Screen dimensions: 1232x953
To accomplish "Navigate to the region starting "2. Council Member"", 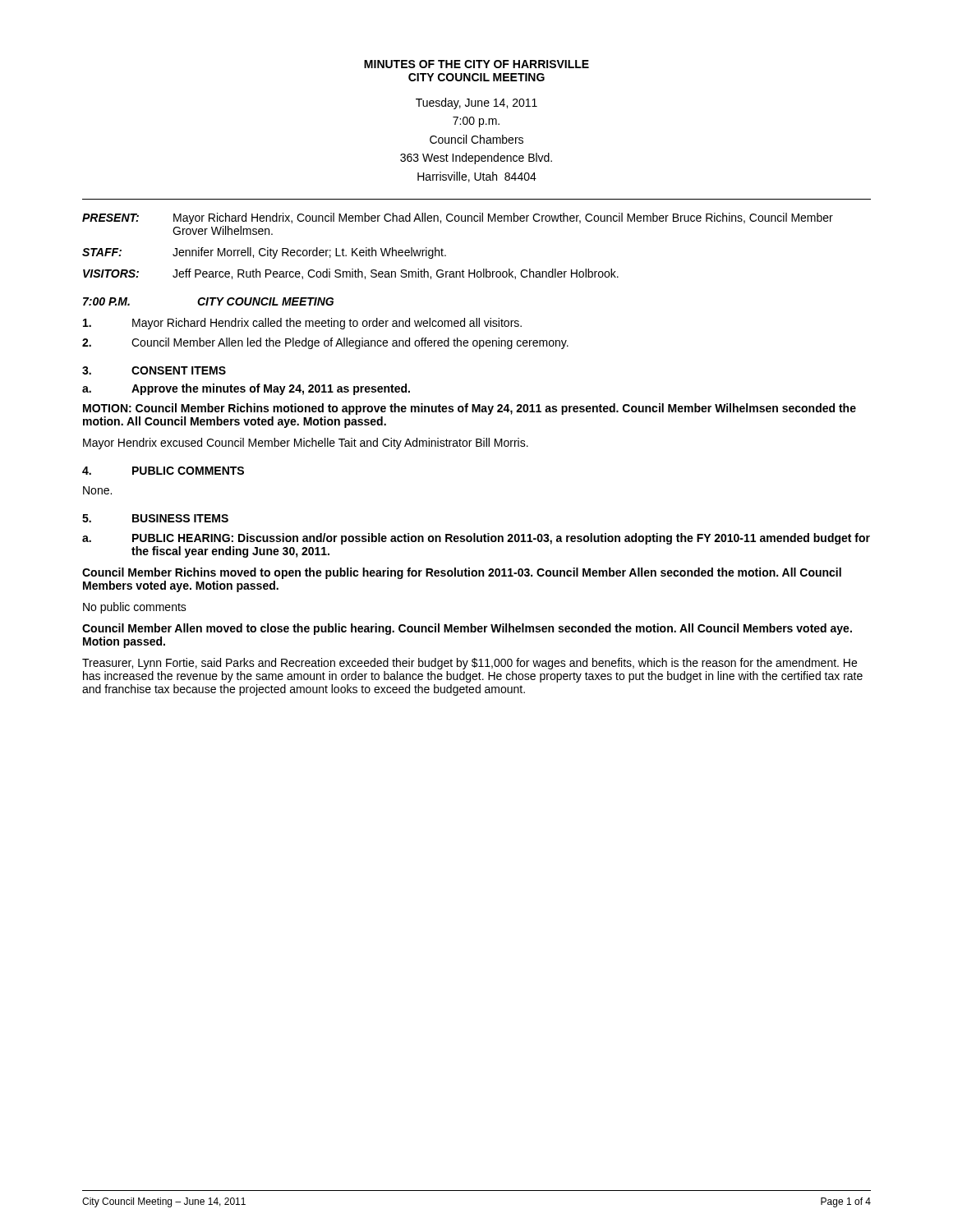I will pyautogui.click(x=476, y=342).
